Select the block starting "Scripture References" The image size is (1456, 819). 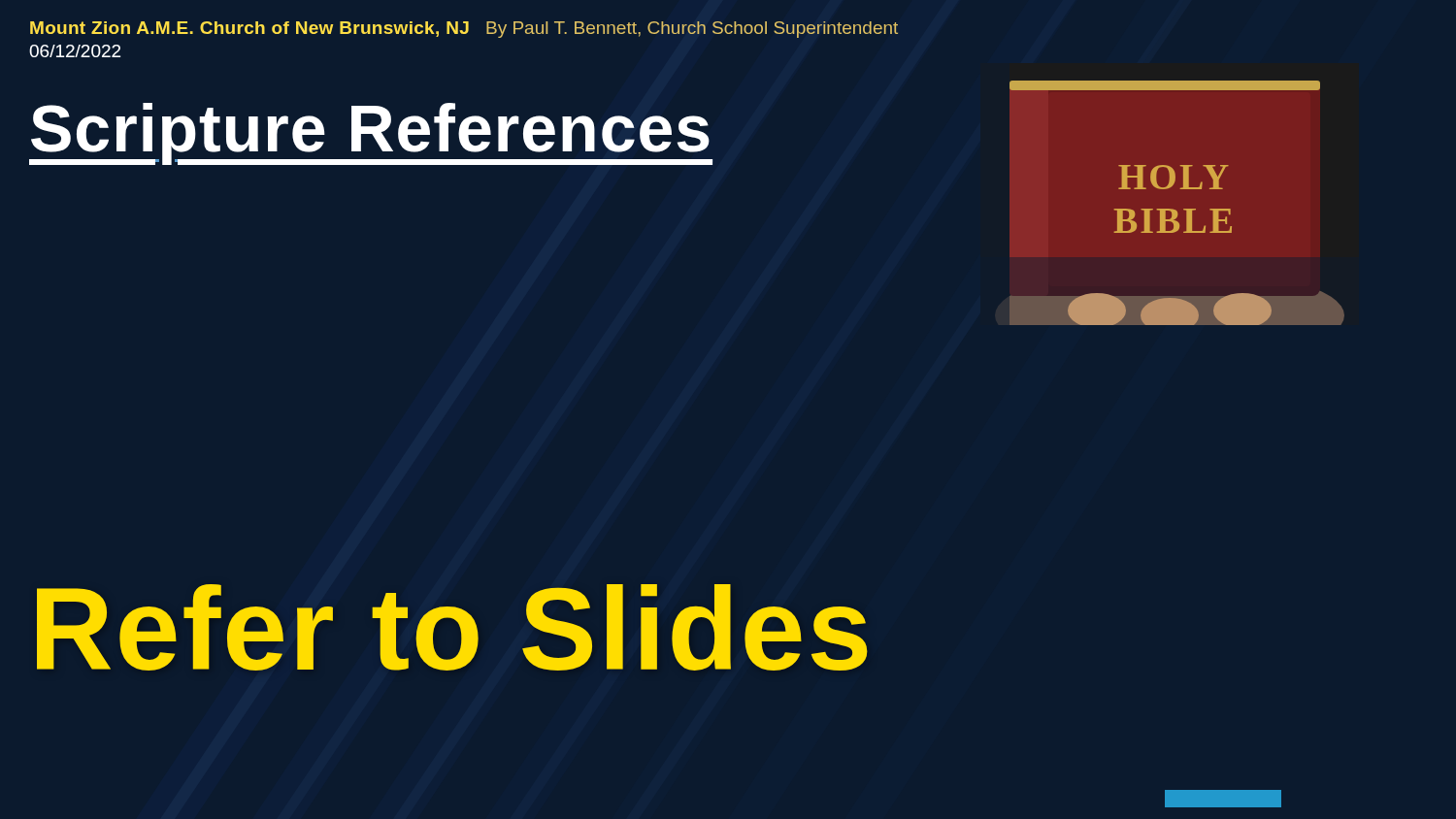pyautogui.click(x=371, y=129)
